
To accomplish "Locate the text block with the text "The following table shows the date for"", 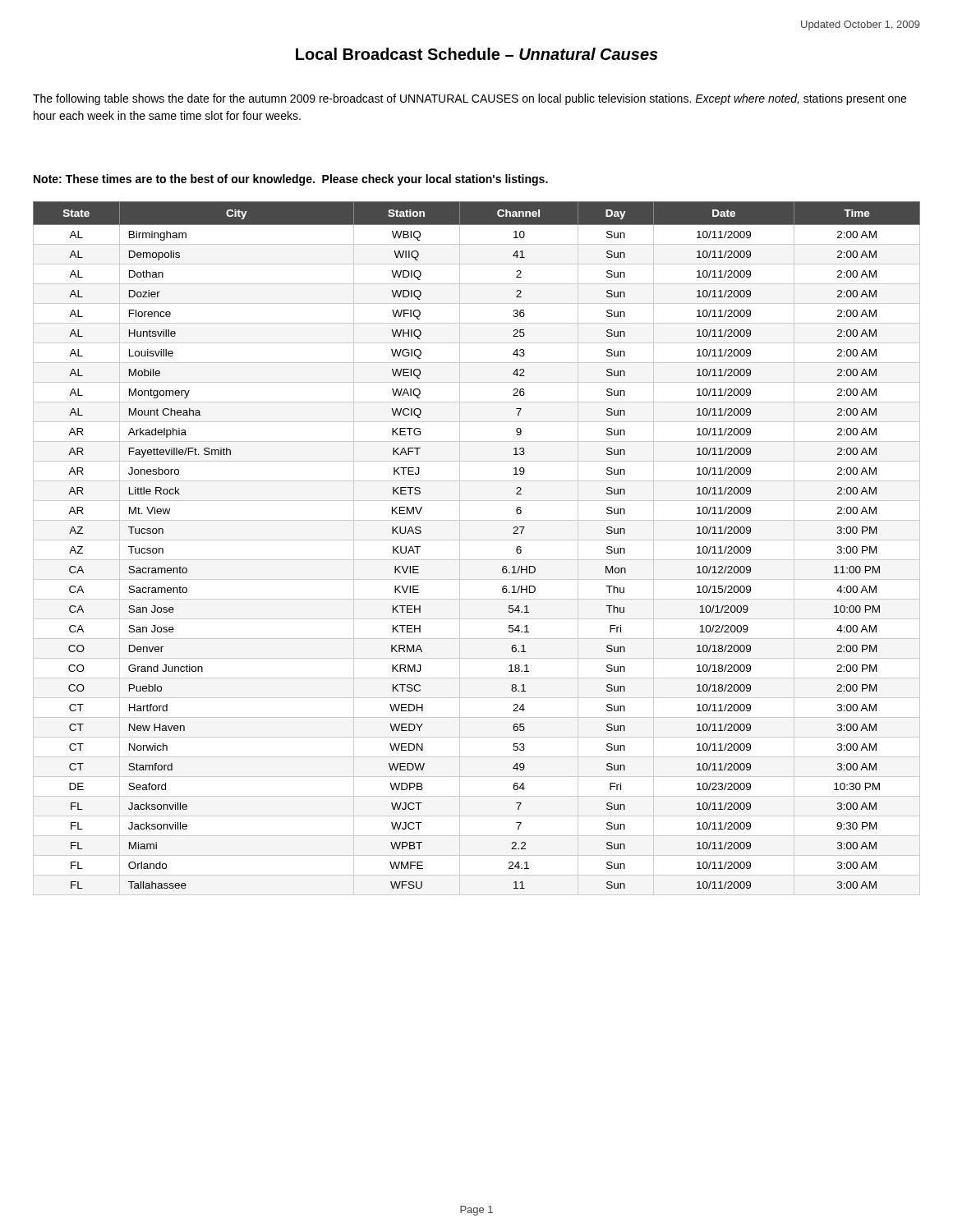I will click(470, 107).
